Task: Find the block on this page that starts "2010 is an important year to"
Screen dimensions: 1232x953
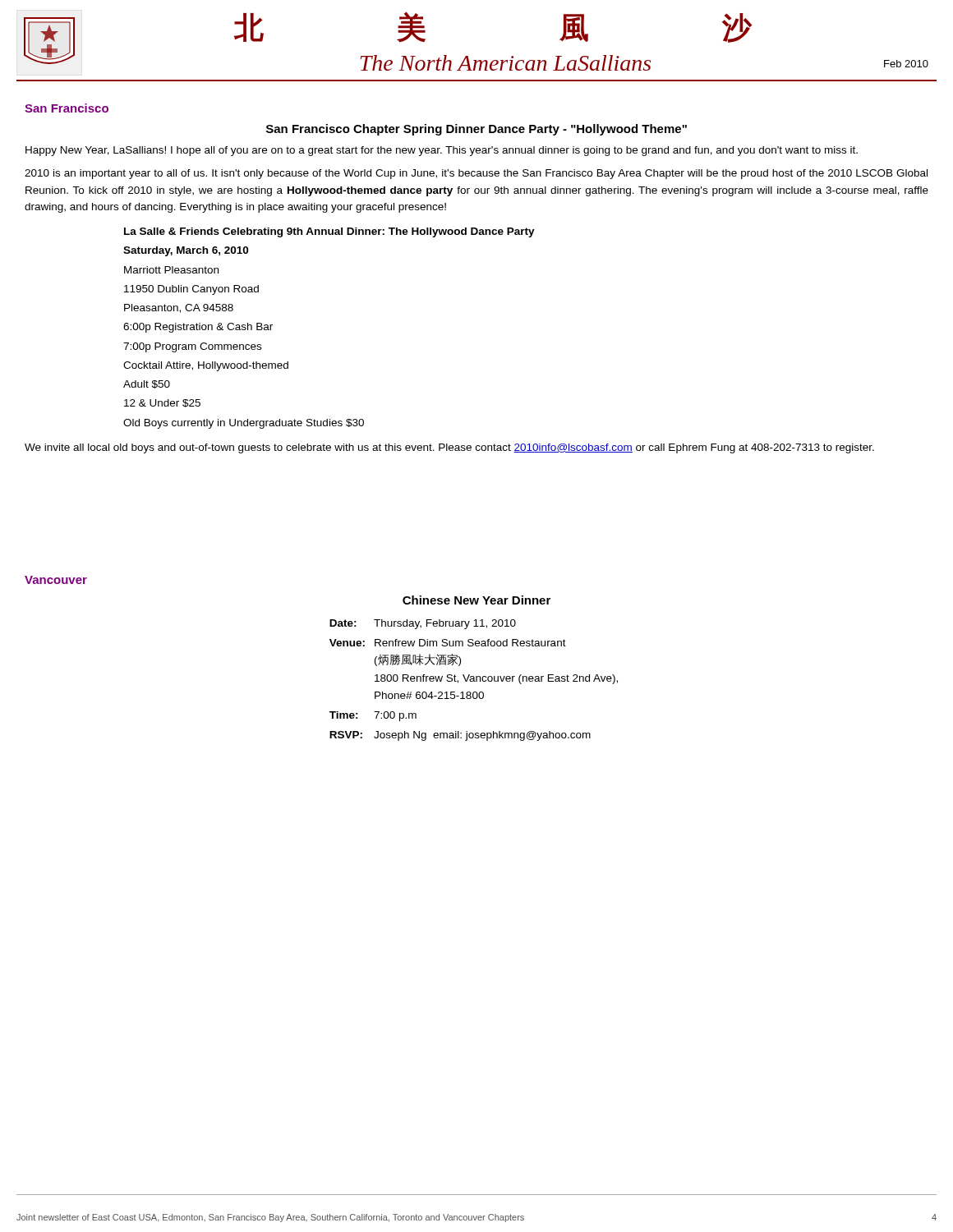Action: 476,190
